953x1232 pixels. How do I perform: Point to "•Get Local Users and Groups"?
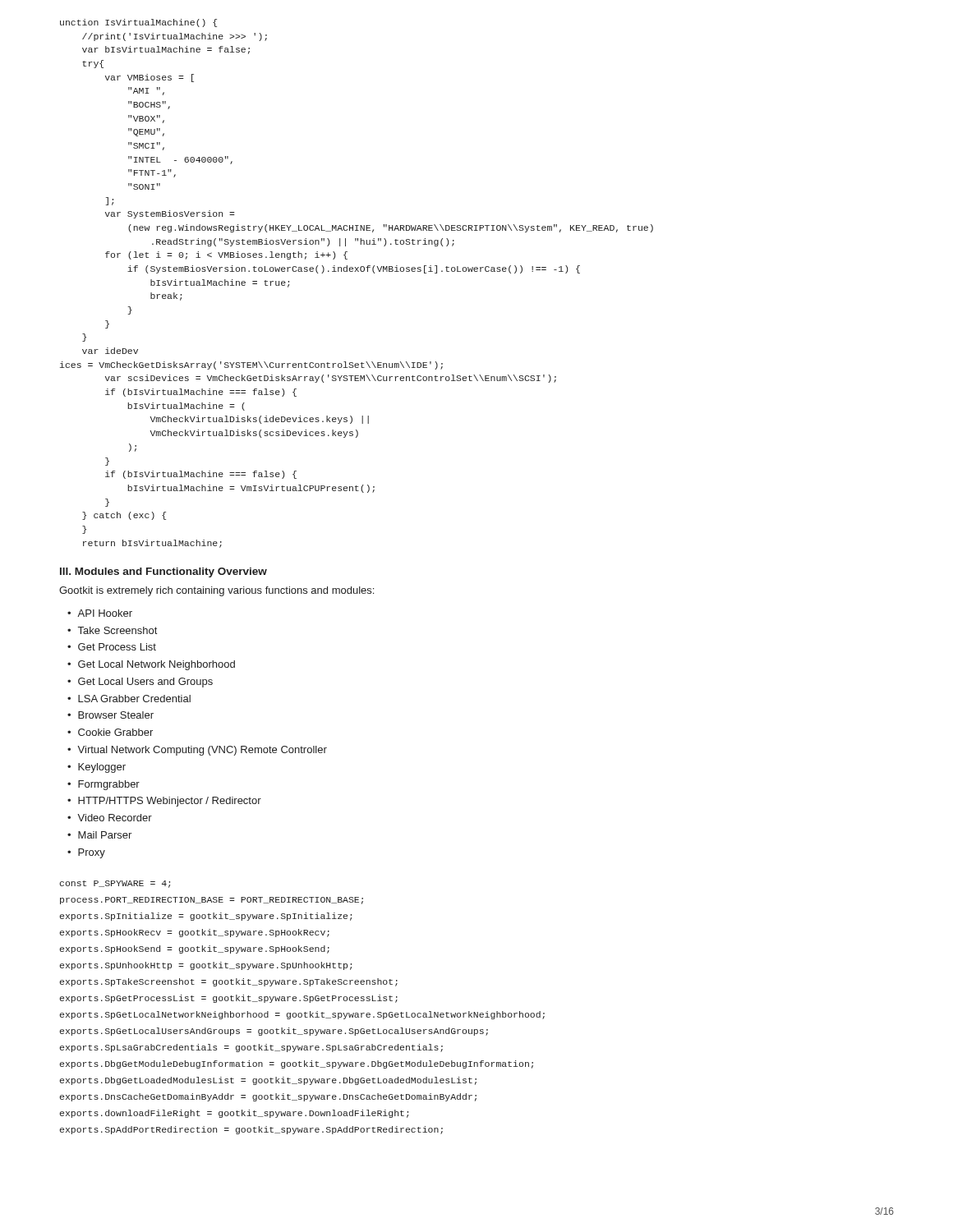140,682
